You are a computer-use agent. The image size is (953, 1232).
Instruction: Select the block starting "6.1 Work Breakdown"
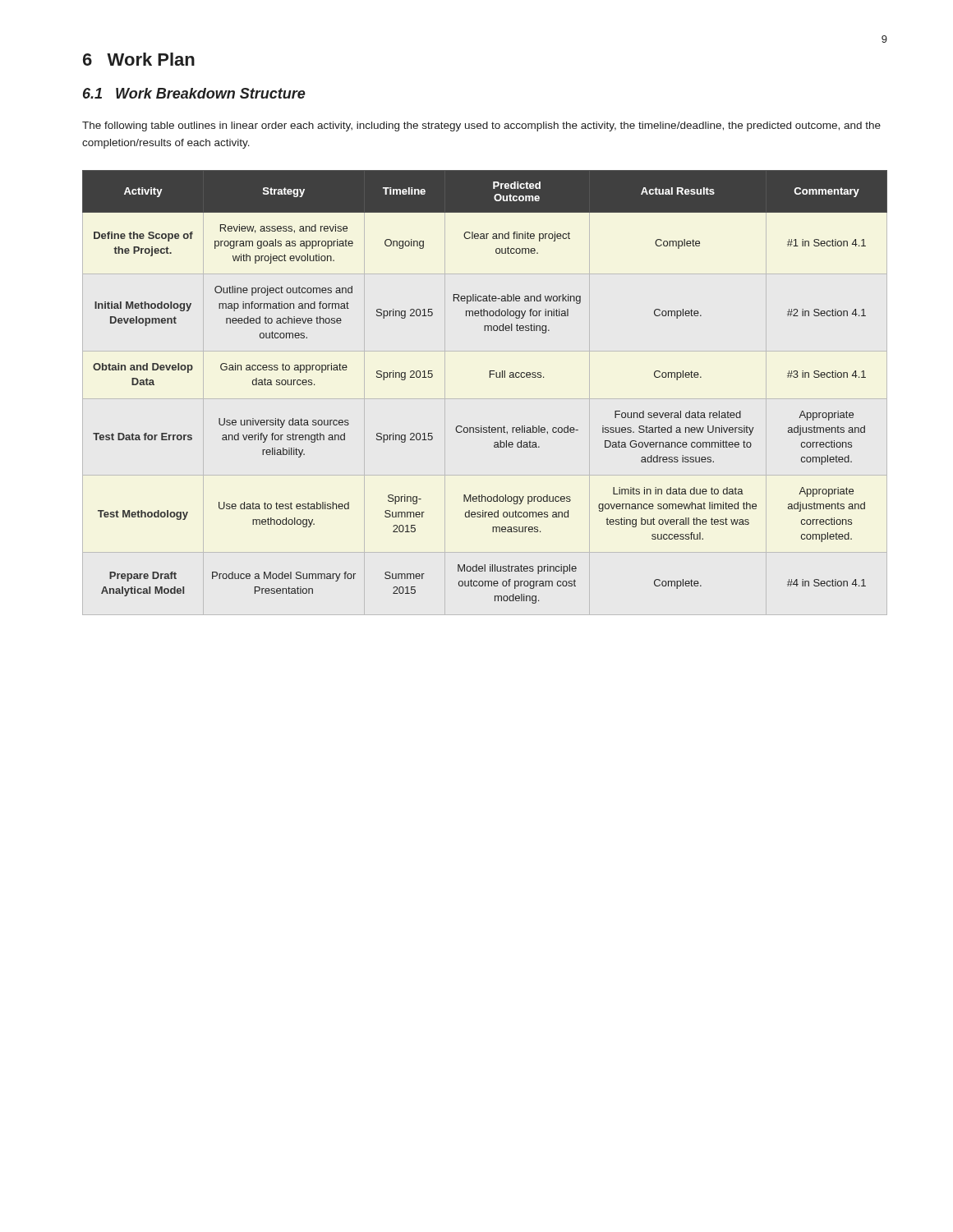pos(194,93)
